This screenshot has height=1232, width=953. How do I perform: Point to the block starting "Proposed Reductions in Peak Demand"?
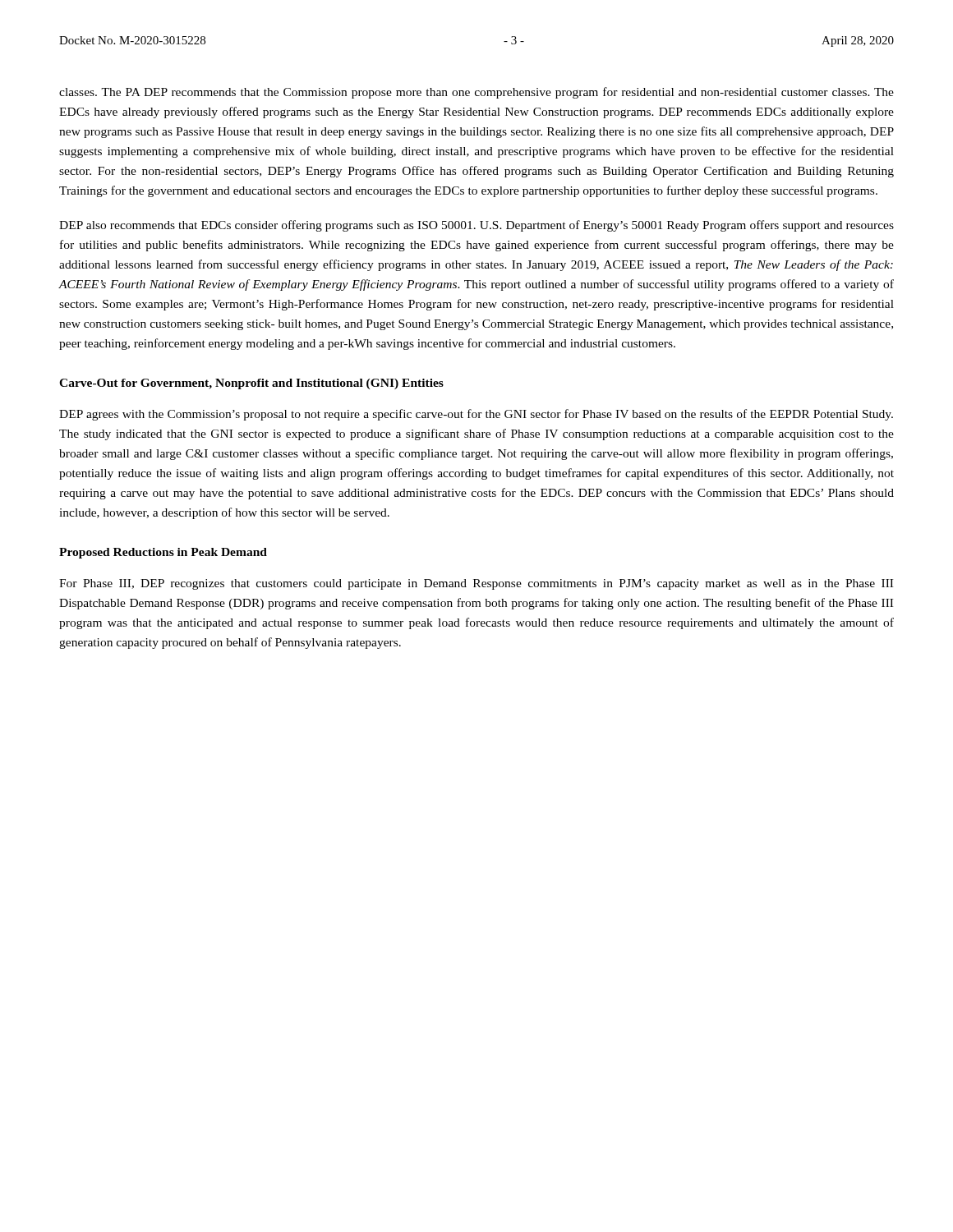click(163, 552)
